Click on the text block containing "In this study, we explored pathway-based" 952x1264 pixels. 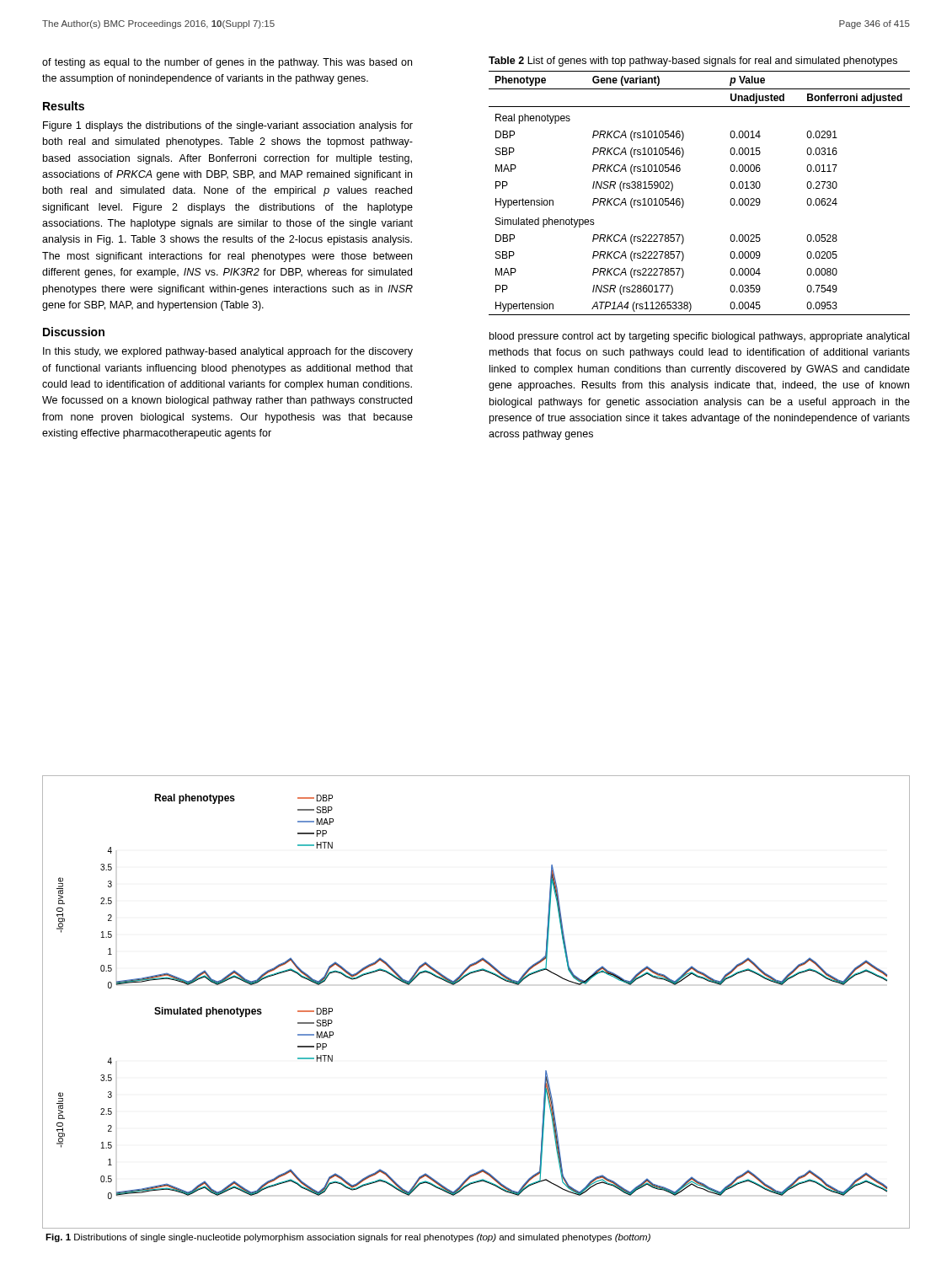[227, 393]
